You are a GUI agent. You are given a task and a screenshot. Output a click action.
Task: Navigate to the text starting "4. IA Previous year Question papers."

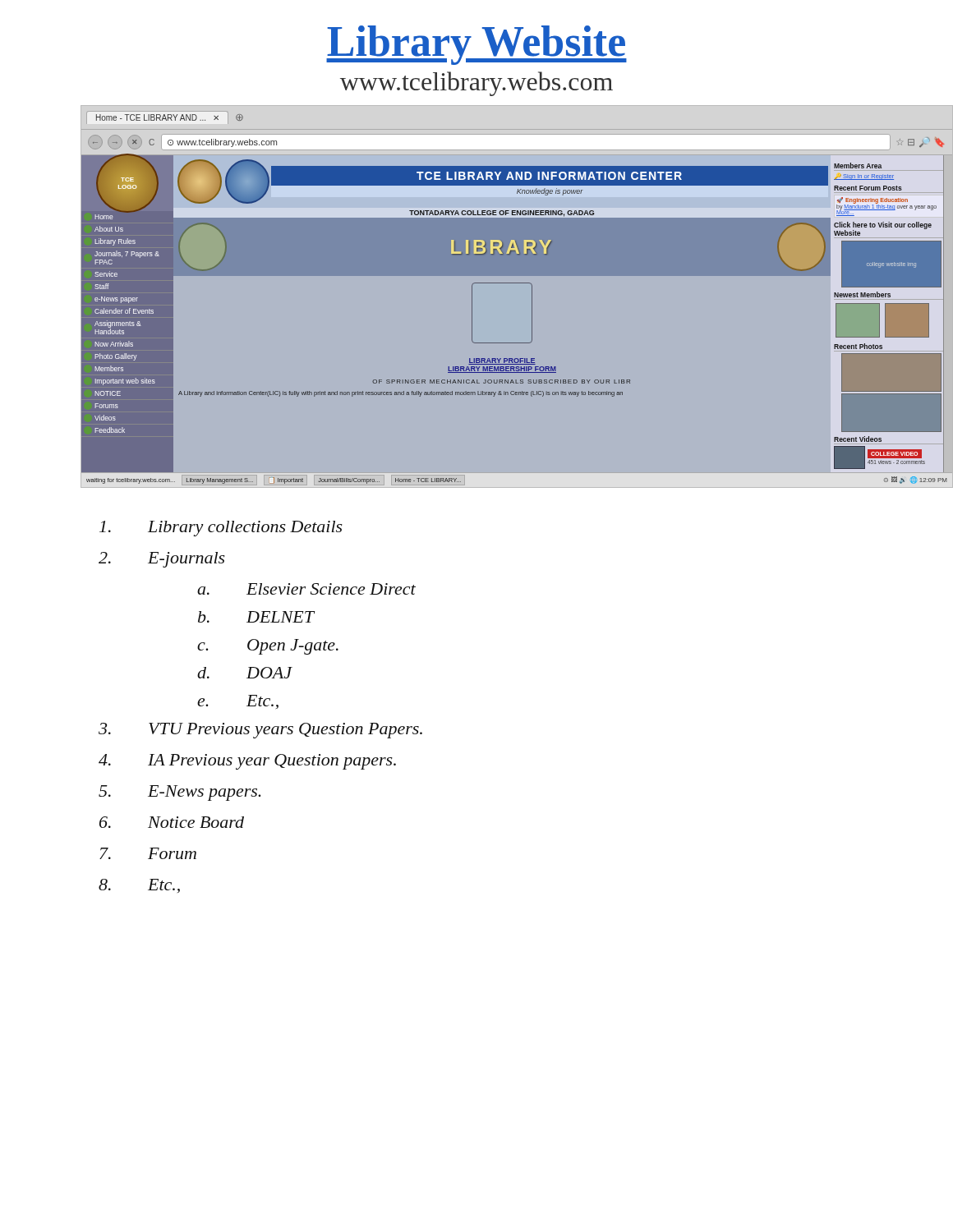tap(248, 760)
